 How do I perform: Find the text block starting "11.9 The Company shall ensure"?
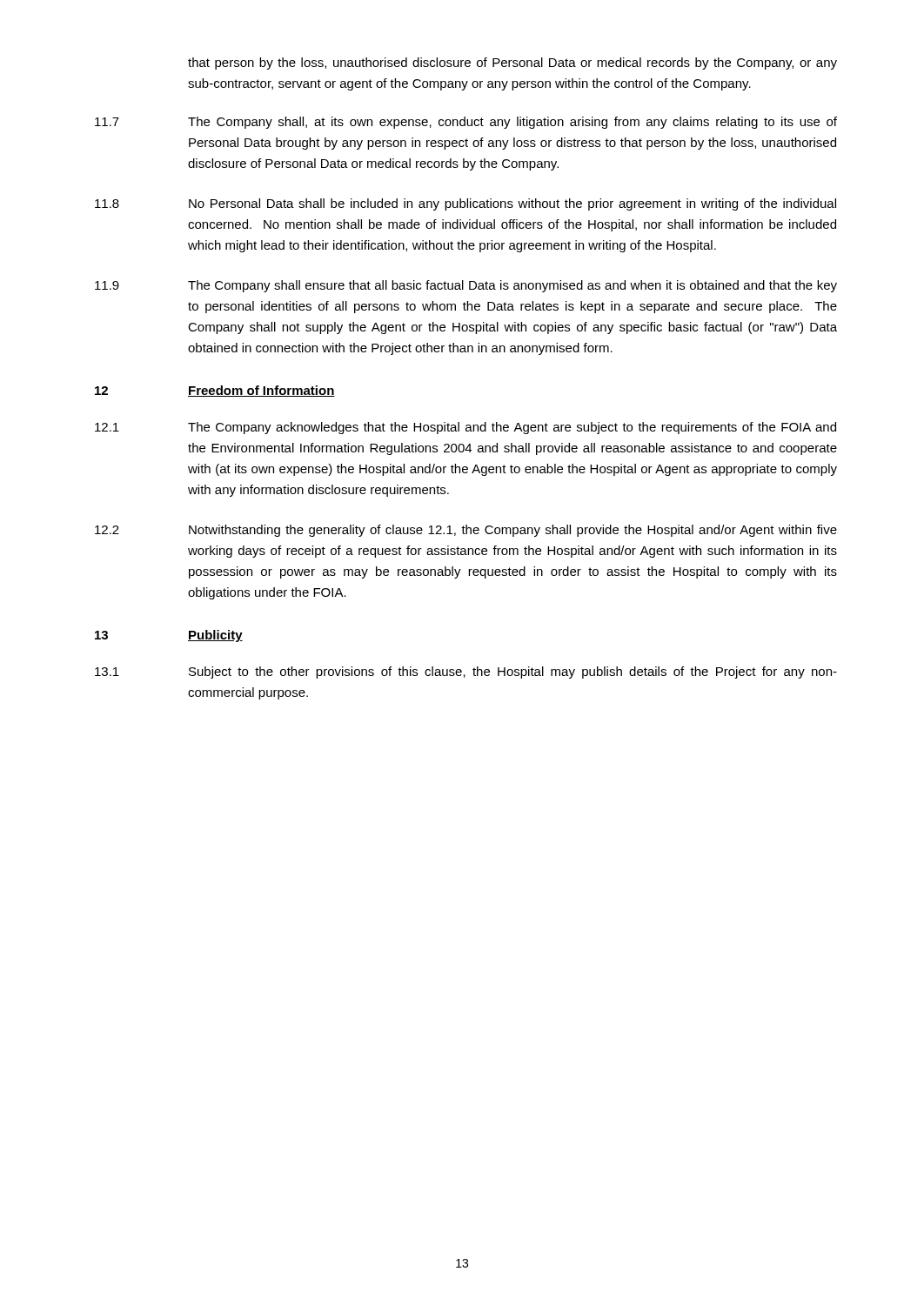tap(465, 317)
